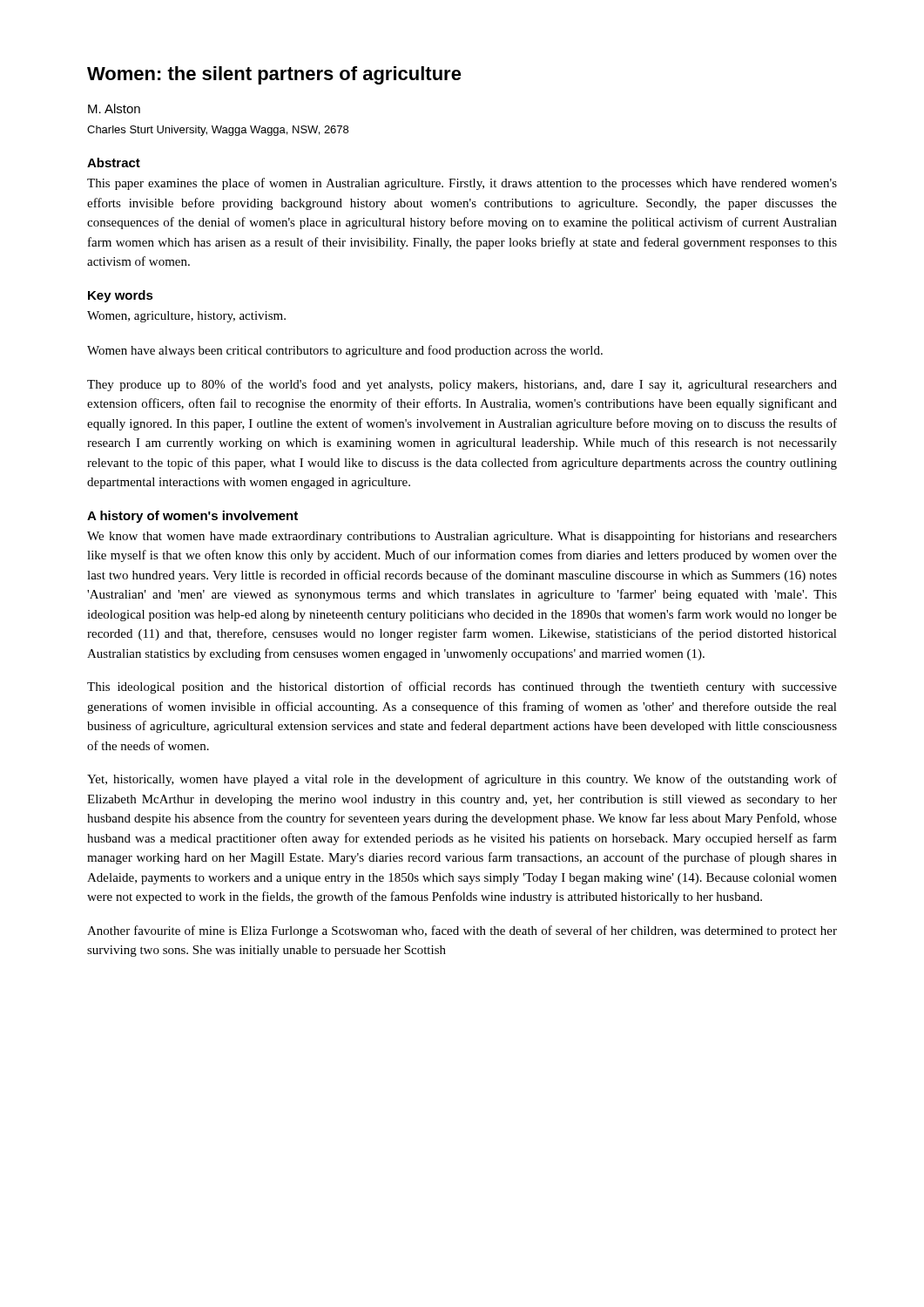This screenshot has width=924, height=1307.
Task: Select the text that reads "Women, agriculture, history, activism."
Action: point(187,315)
